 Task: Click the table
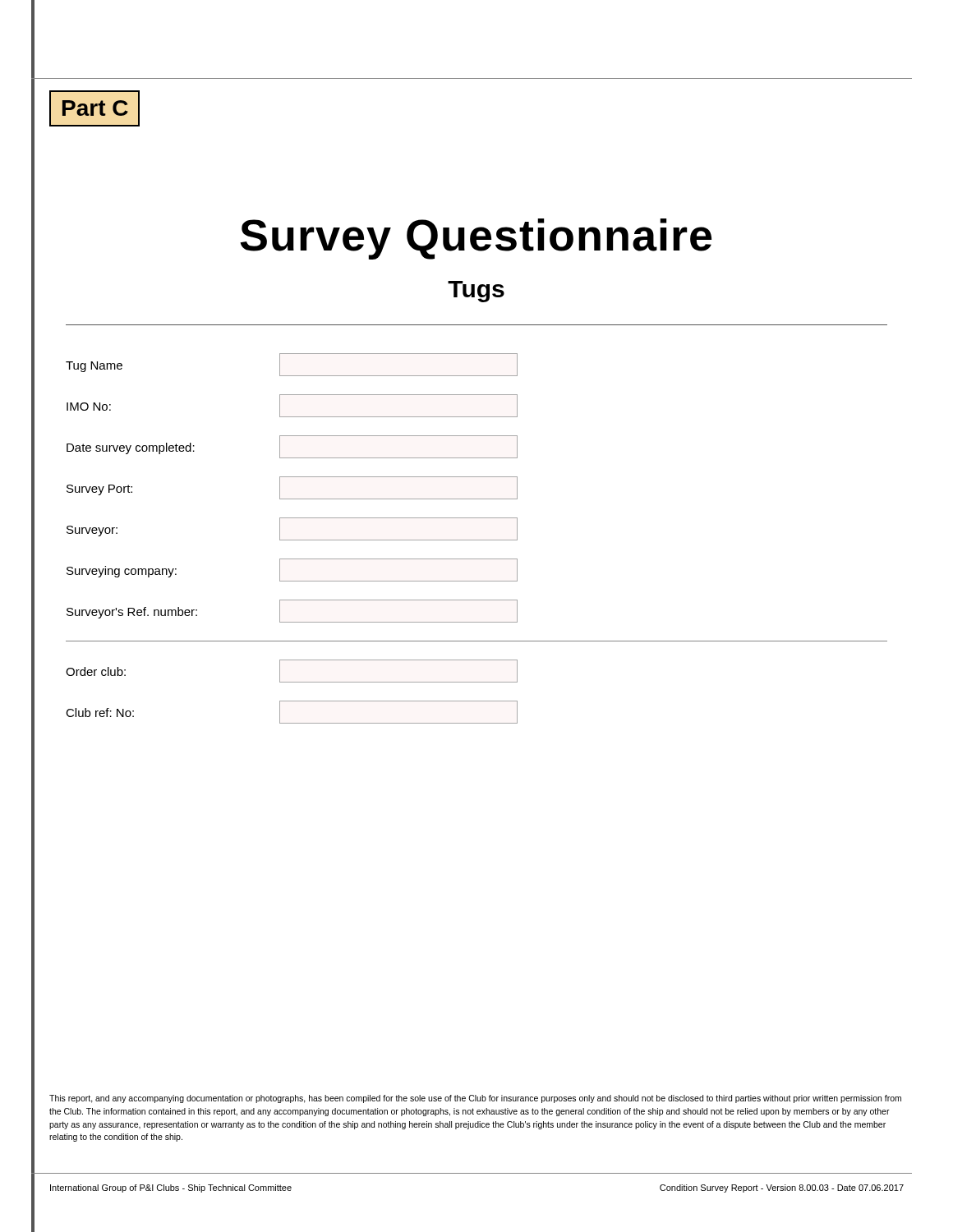tap(476, 547)
